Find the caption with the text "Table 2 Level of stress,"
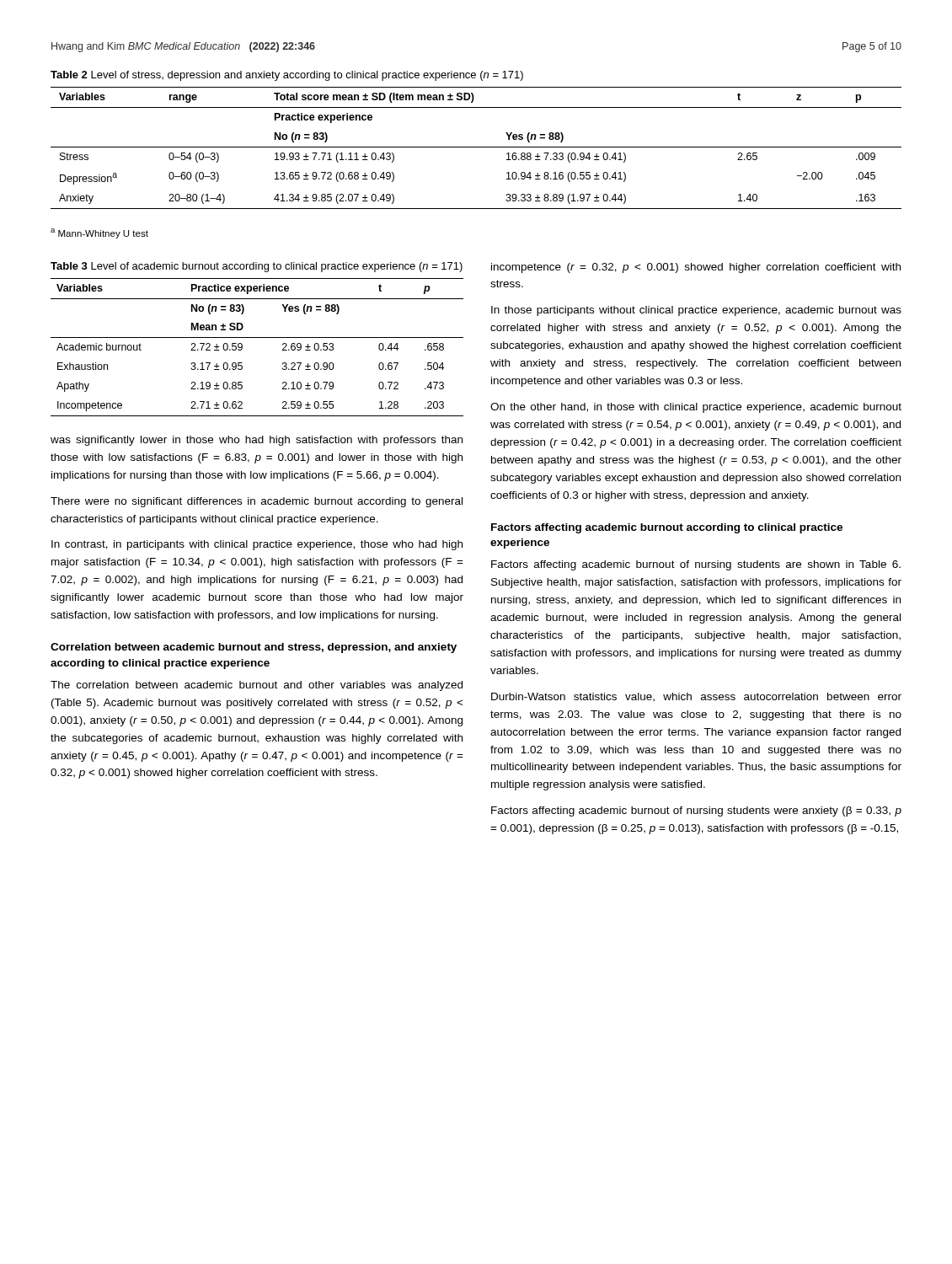The image size is (952, 1264). 287,75
